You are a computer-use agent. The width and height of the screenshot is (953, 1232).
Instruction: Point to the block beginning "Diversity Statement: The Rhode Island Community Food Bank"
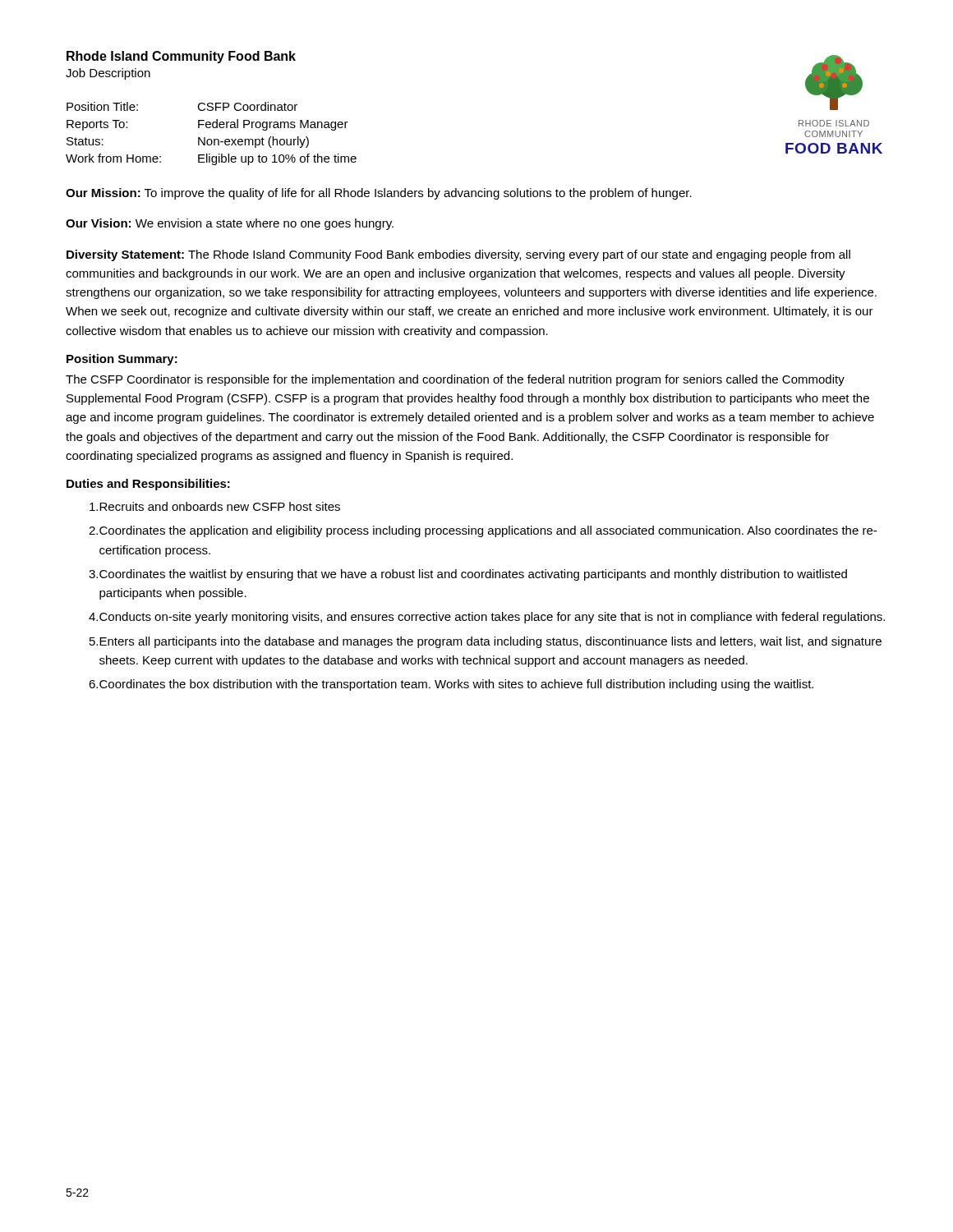click(x=472, y=292)
